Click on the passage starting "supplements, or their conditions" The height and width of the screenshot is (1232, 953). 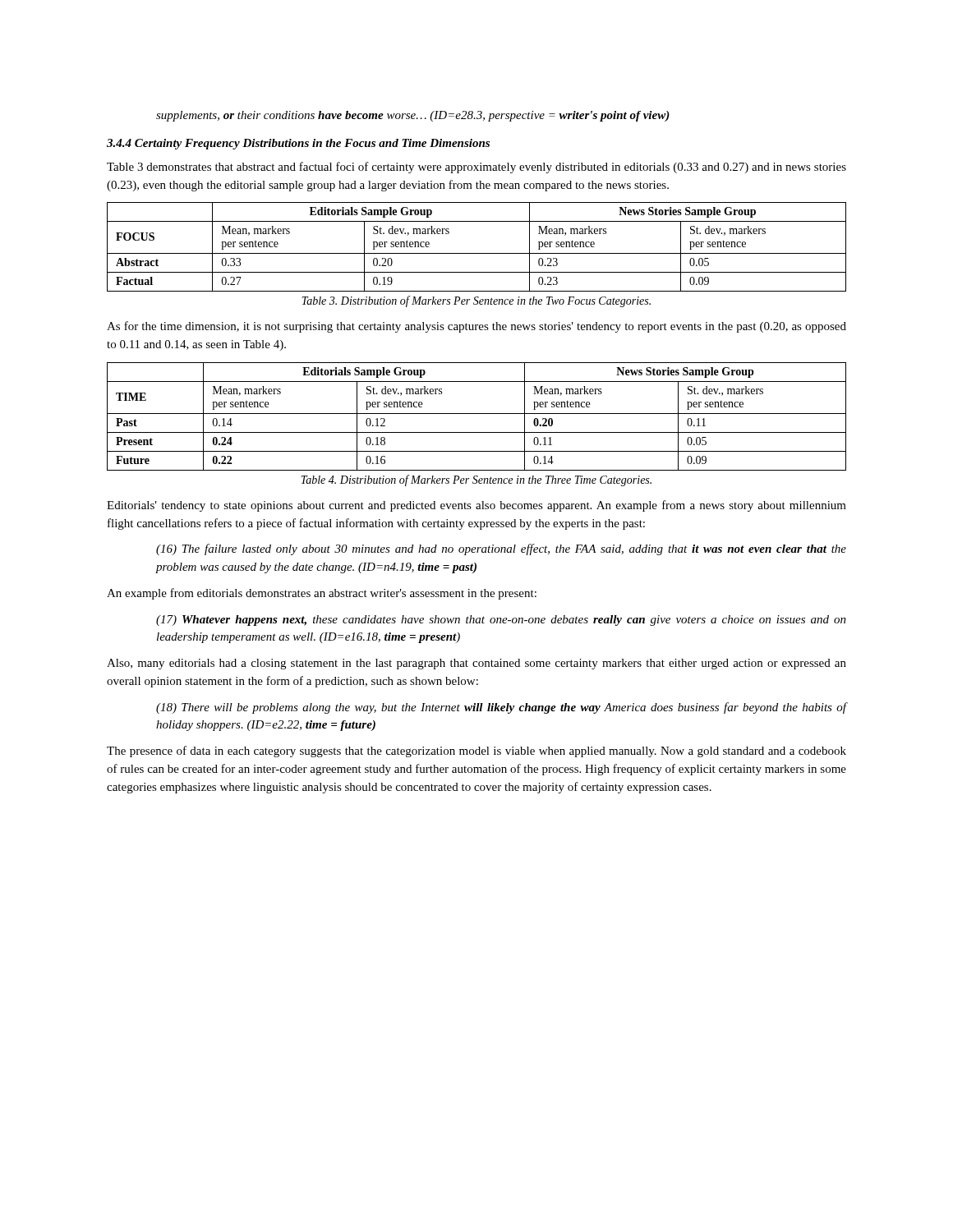[501, 116]
